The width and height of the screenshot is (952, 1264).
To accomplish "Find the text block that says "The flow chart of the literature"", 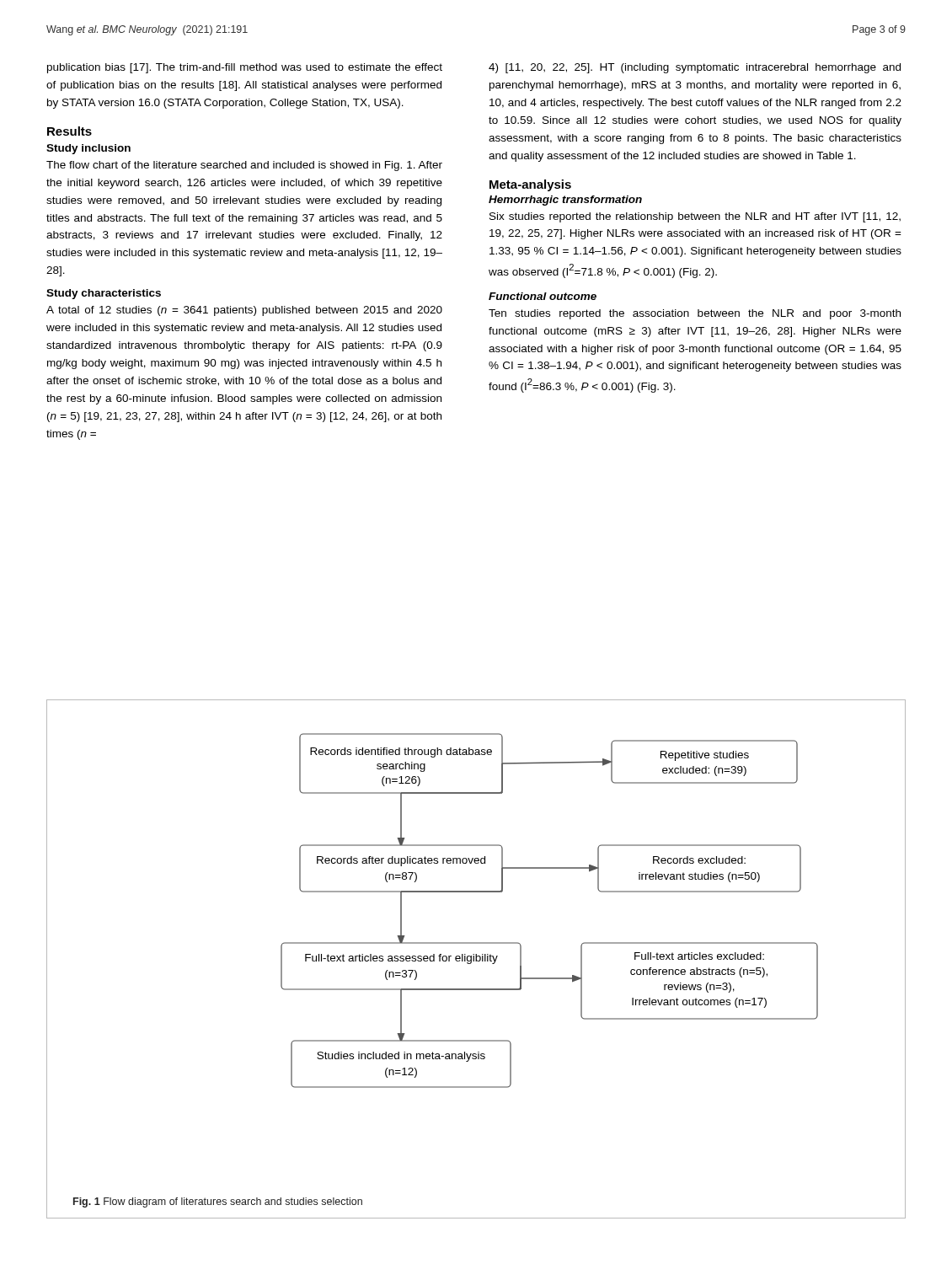I will click(244, 218).
